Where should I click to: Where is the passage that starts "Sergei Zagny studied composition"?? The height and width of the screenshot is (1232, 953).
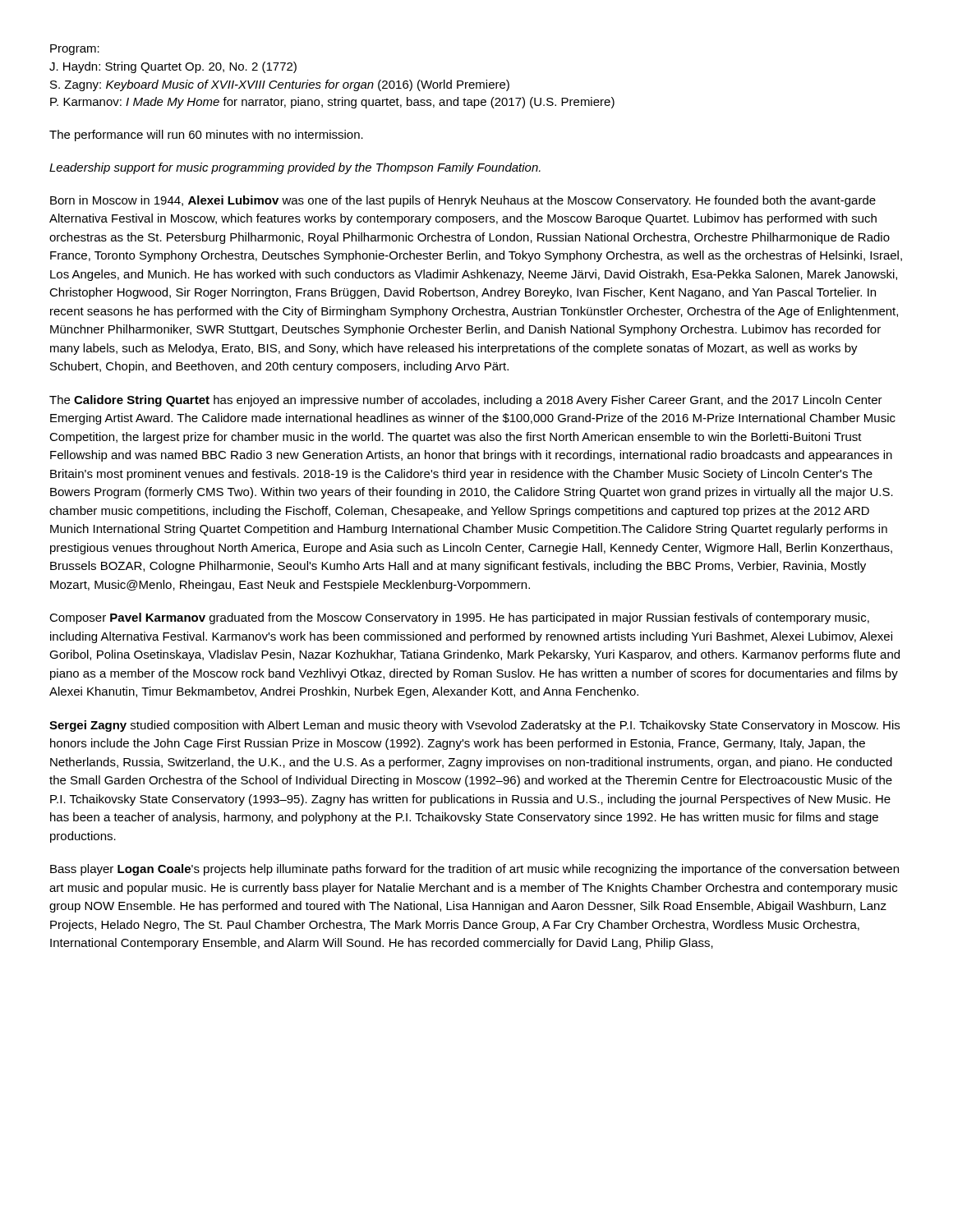(x=475, y=780)
